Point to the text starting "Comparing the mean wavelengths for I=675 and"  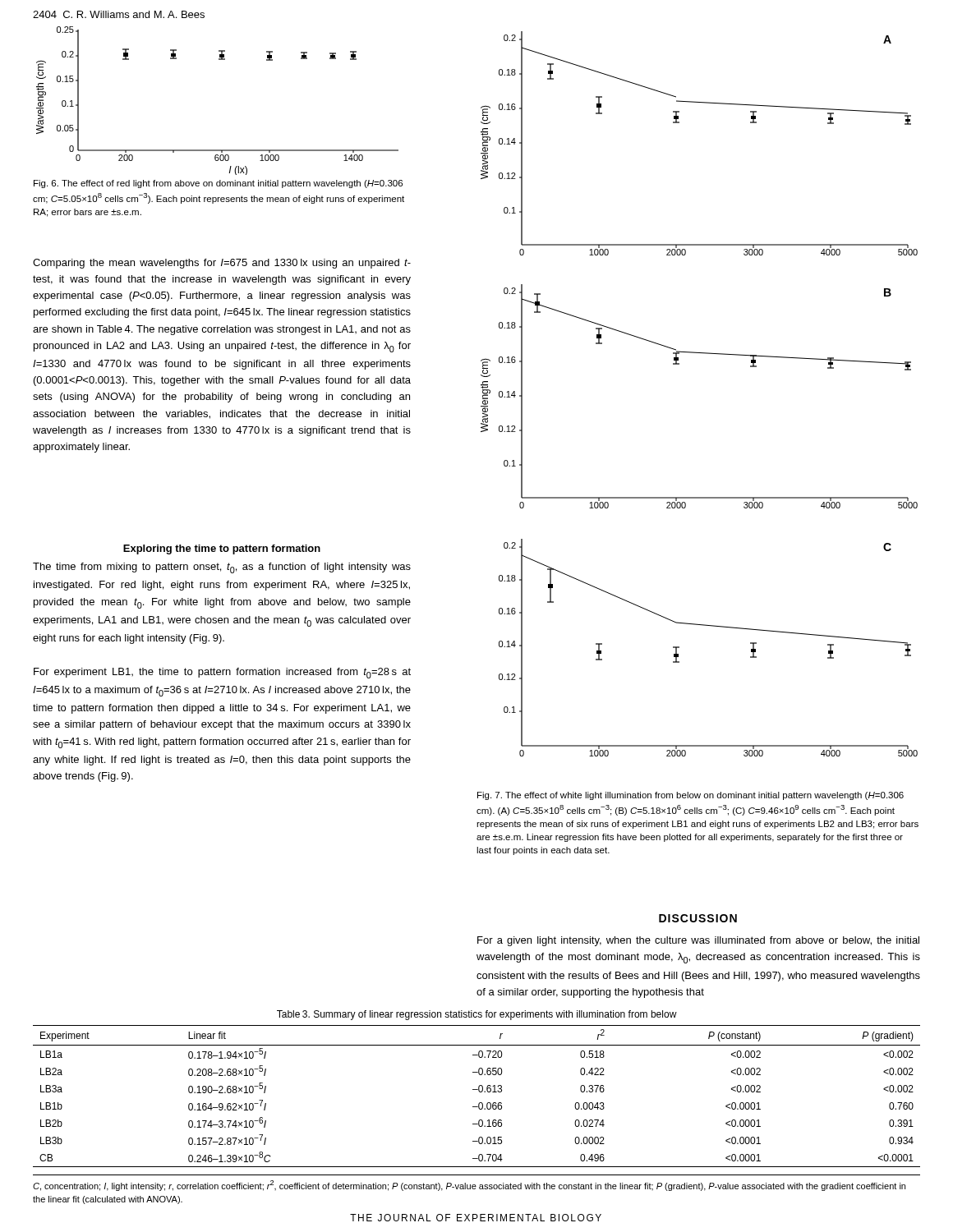[222, 354]
